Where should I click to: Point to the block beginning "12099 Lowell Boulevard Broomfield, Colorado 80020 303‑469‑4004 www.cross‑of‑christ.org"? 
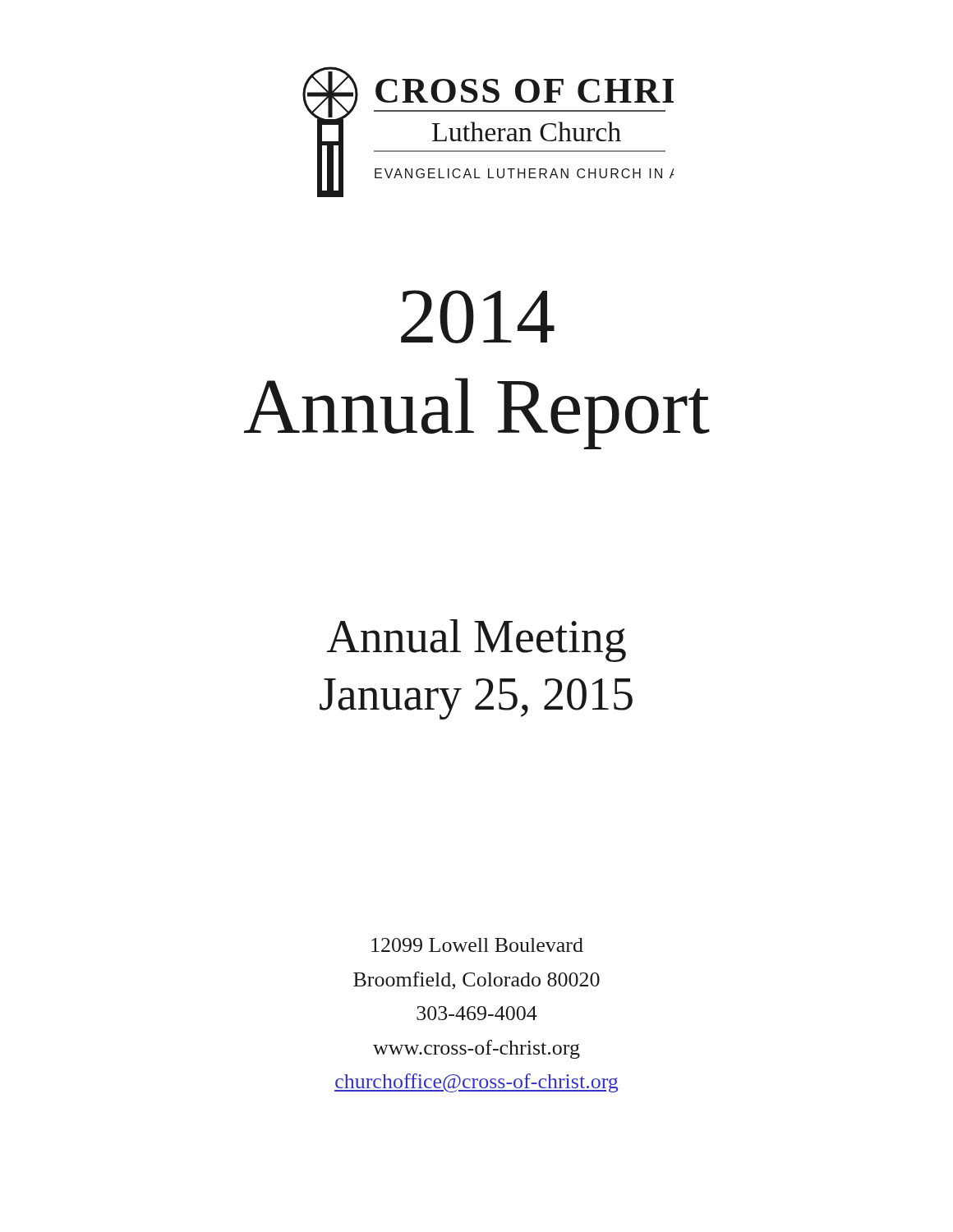pos(476,1014)
